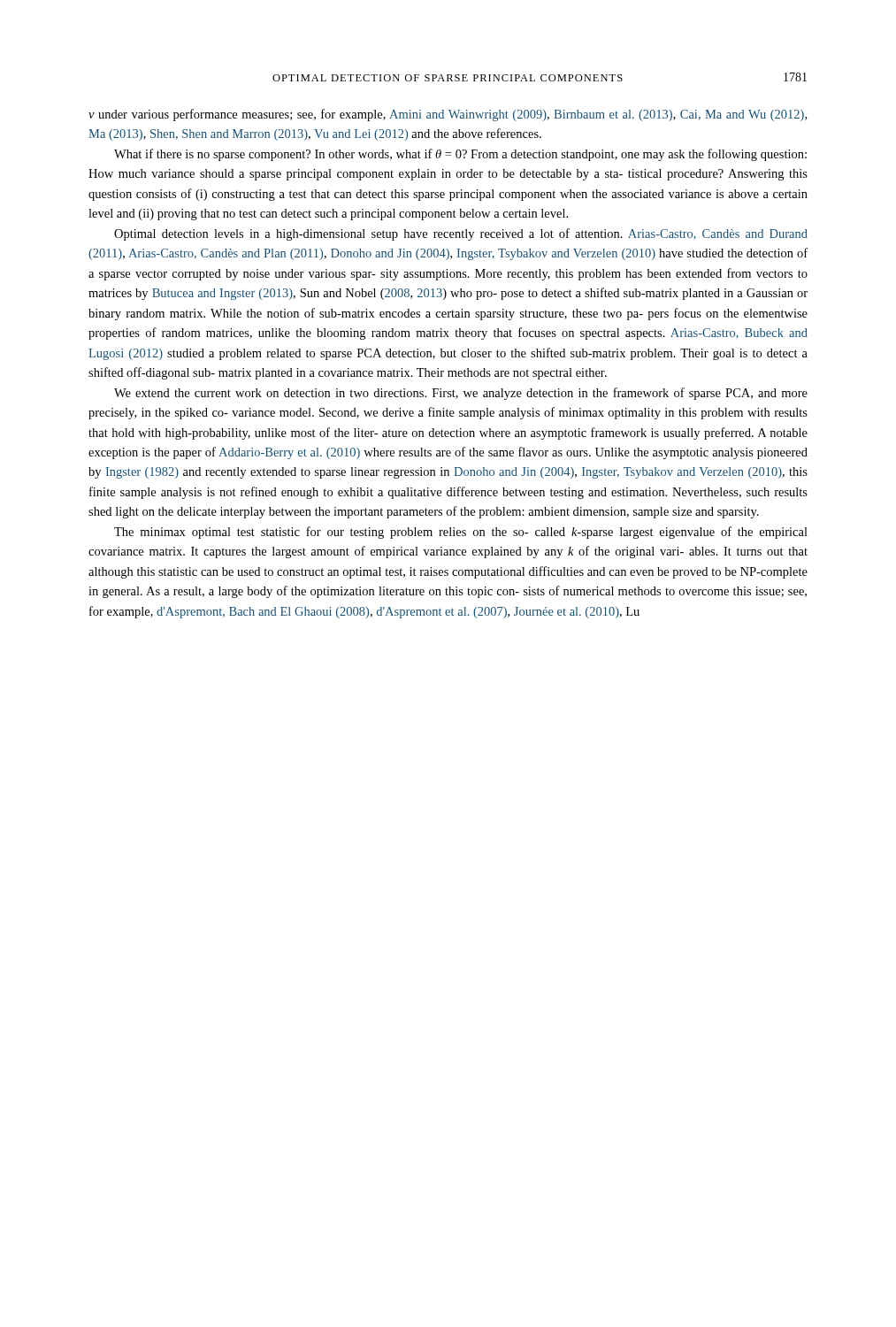Image resolution: width=896 pixels, height=1327 pixels.
Task: Navigate to the text starting "What if there is no sparse component?"
Action: [x=448, y=184]
